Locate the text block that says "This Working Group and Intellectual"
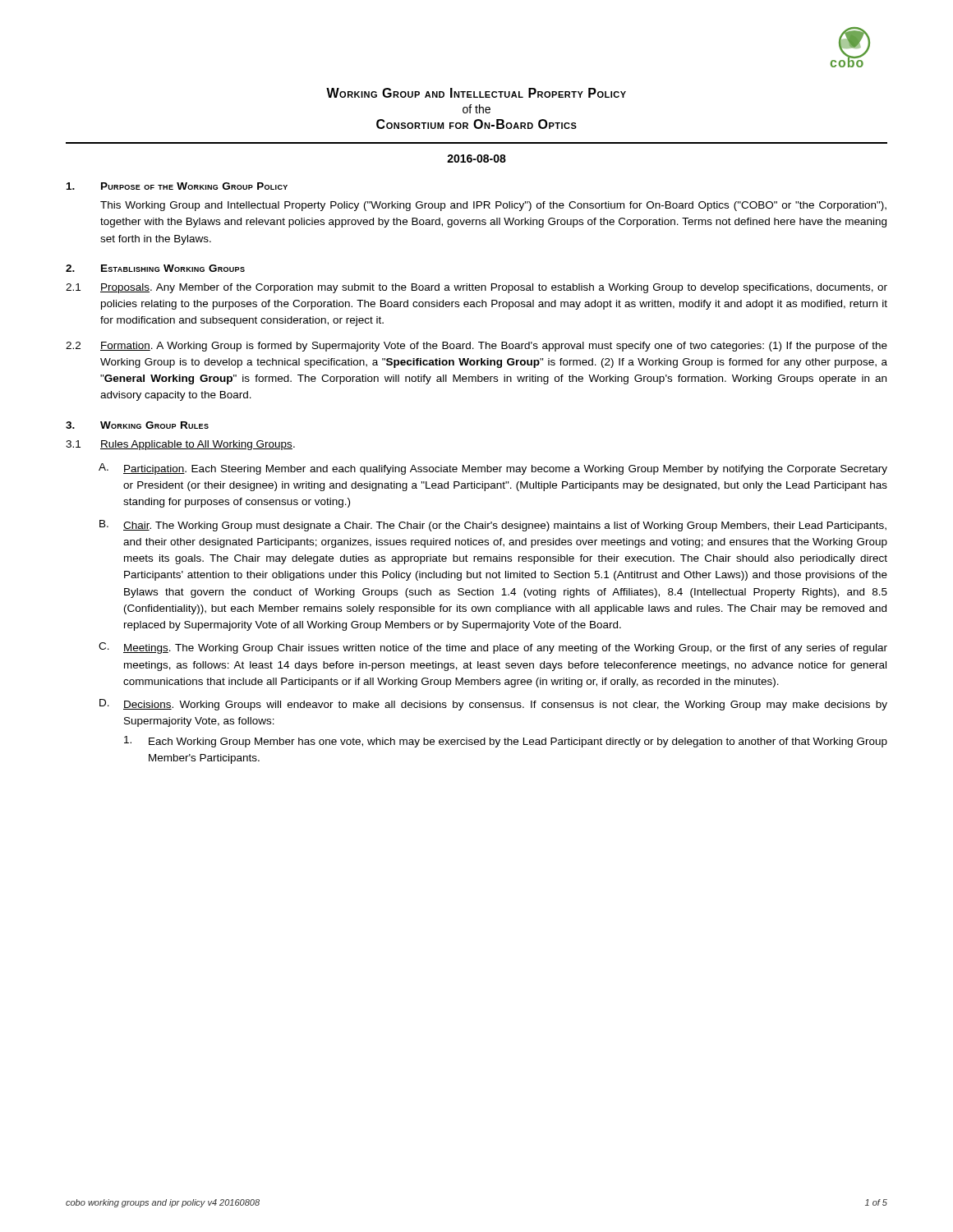The image size is (953, 1232). (494, 222)
